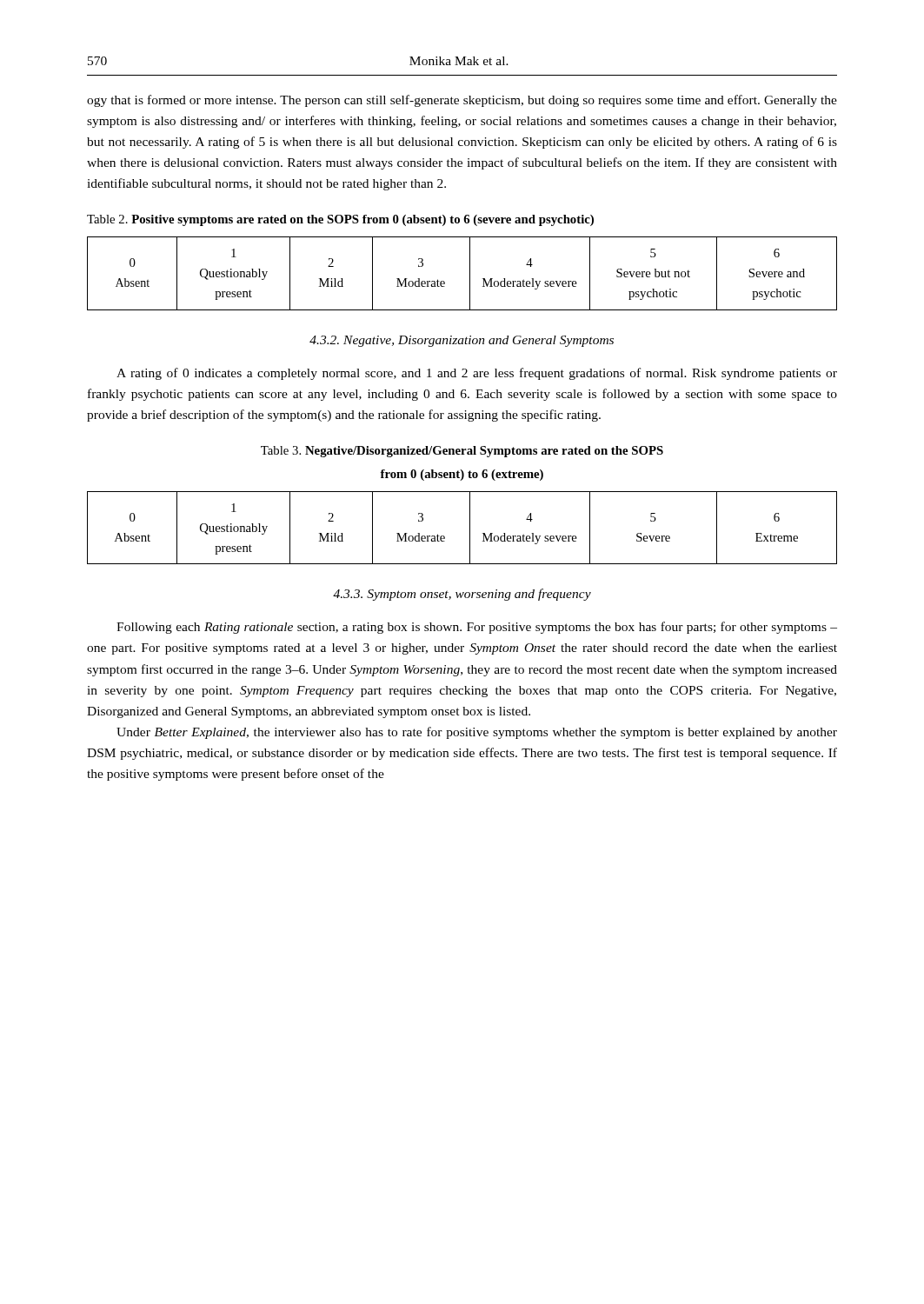Point to the block starting "A rating of 0 indicates a"
The image size is (924, 1304).
(462, 394)
